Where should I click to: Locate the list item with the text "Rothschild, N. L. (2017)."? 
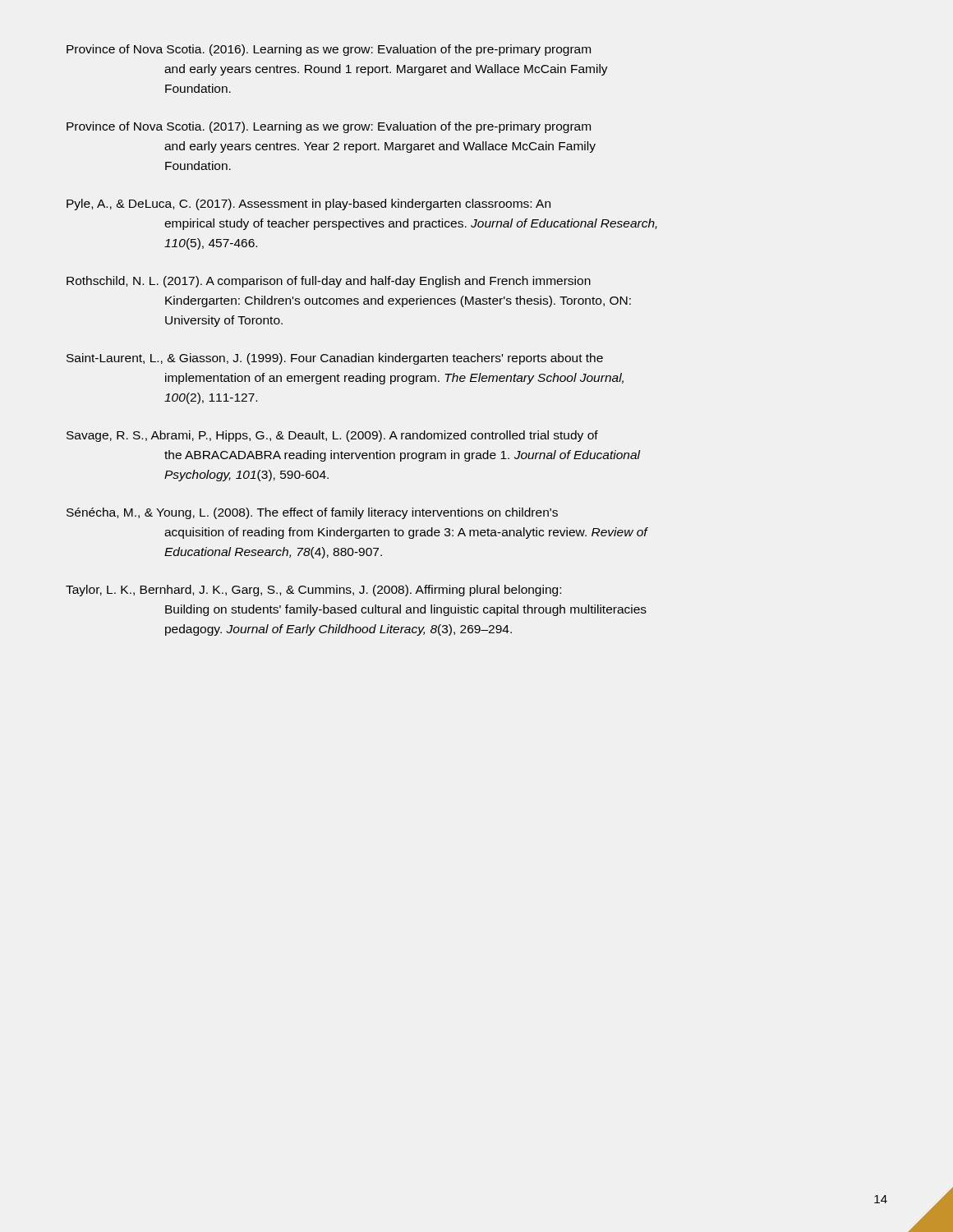(x=476, y=301)
